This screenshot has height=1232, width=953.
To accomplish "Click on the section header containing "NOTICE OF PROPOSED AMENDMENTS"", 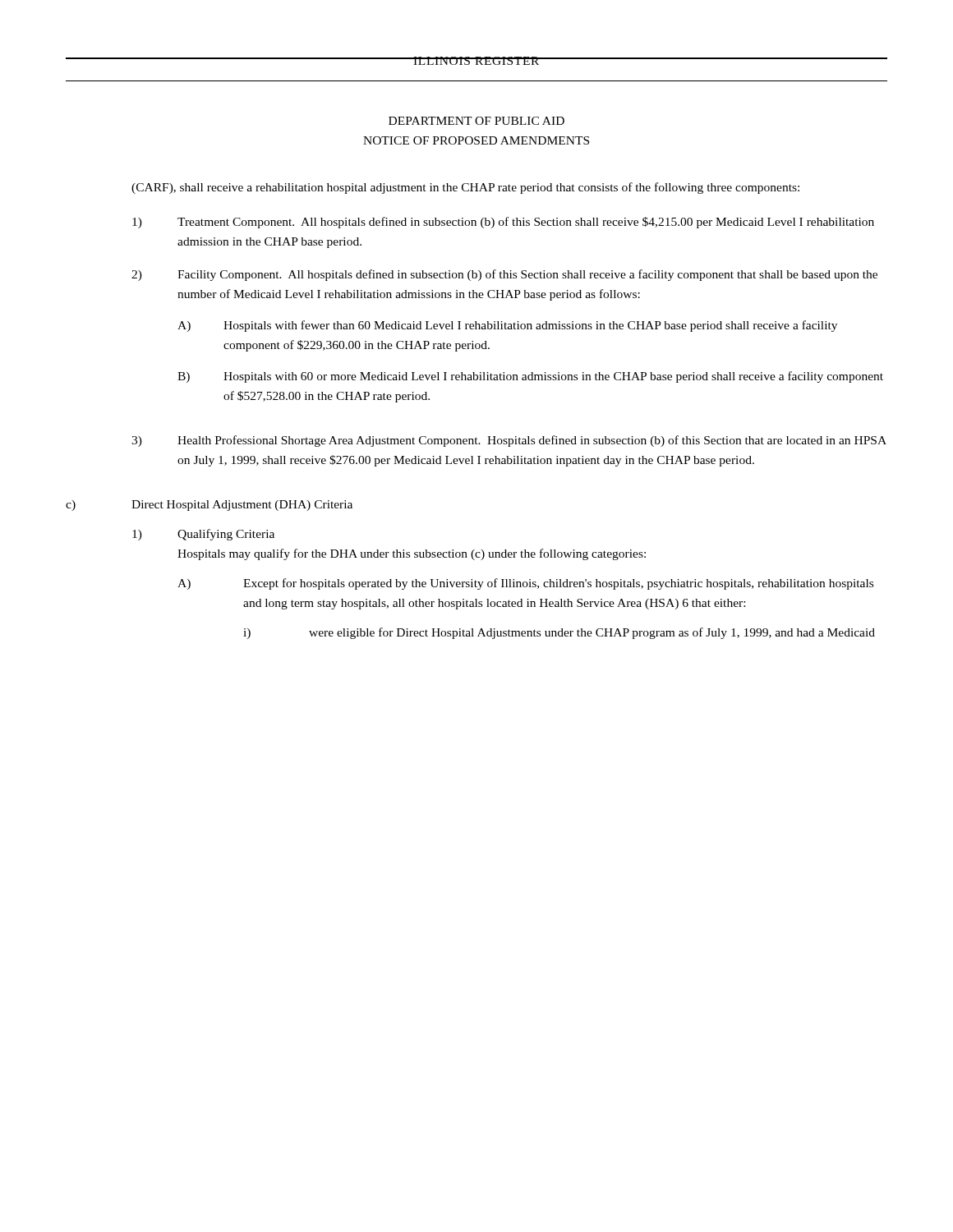I will click(476, 140).
